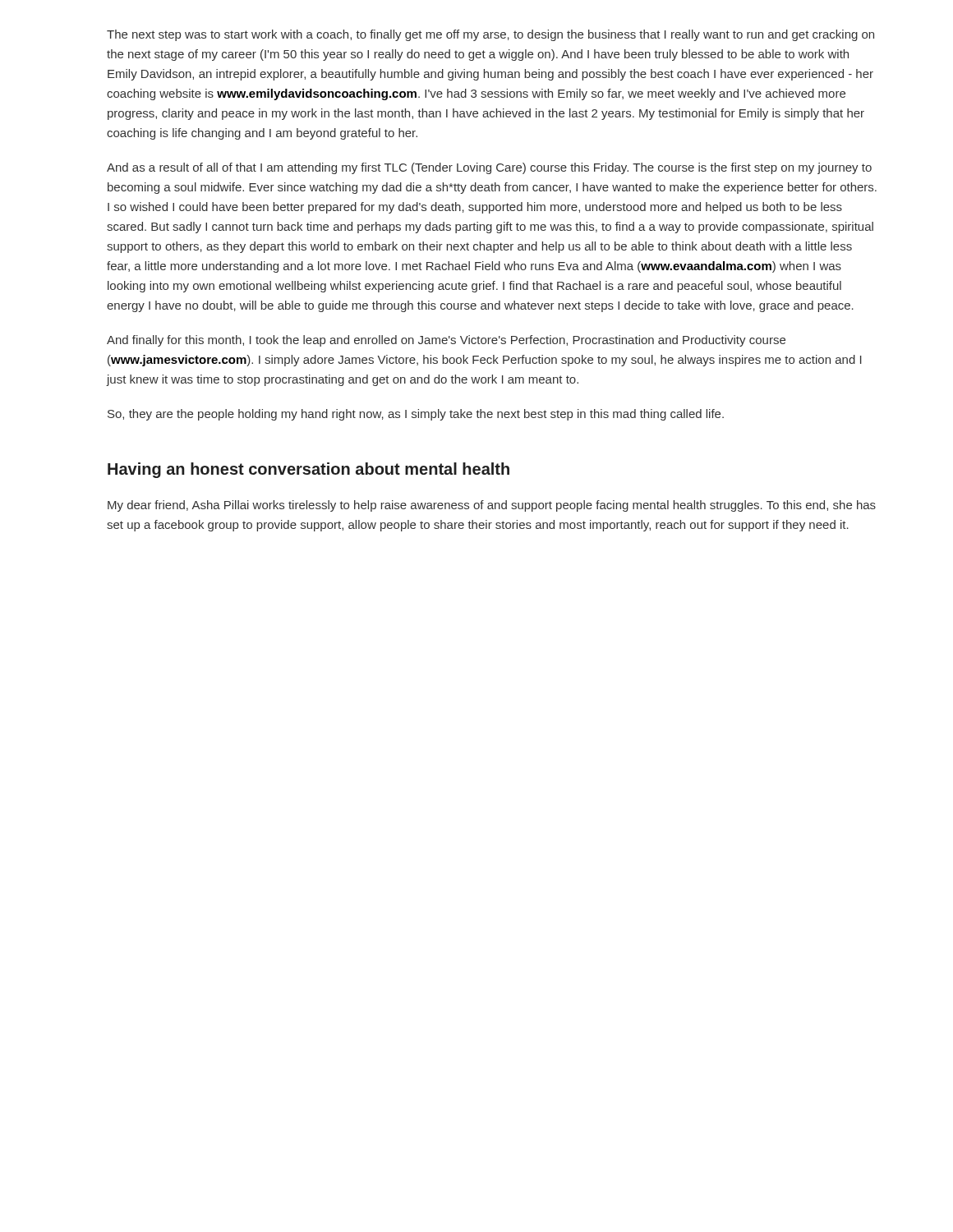The height and width of the screenshot is (1232, 953).
Task: Navigate to the text starting "Having an honest conversation about mental health"
Action: tap(309, 469)
